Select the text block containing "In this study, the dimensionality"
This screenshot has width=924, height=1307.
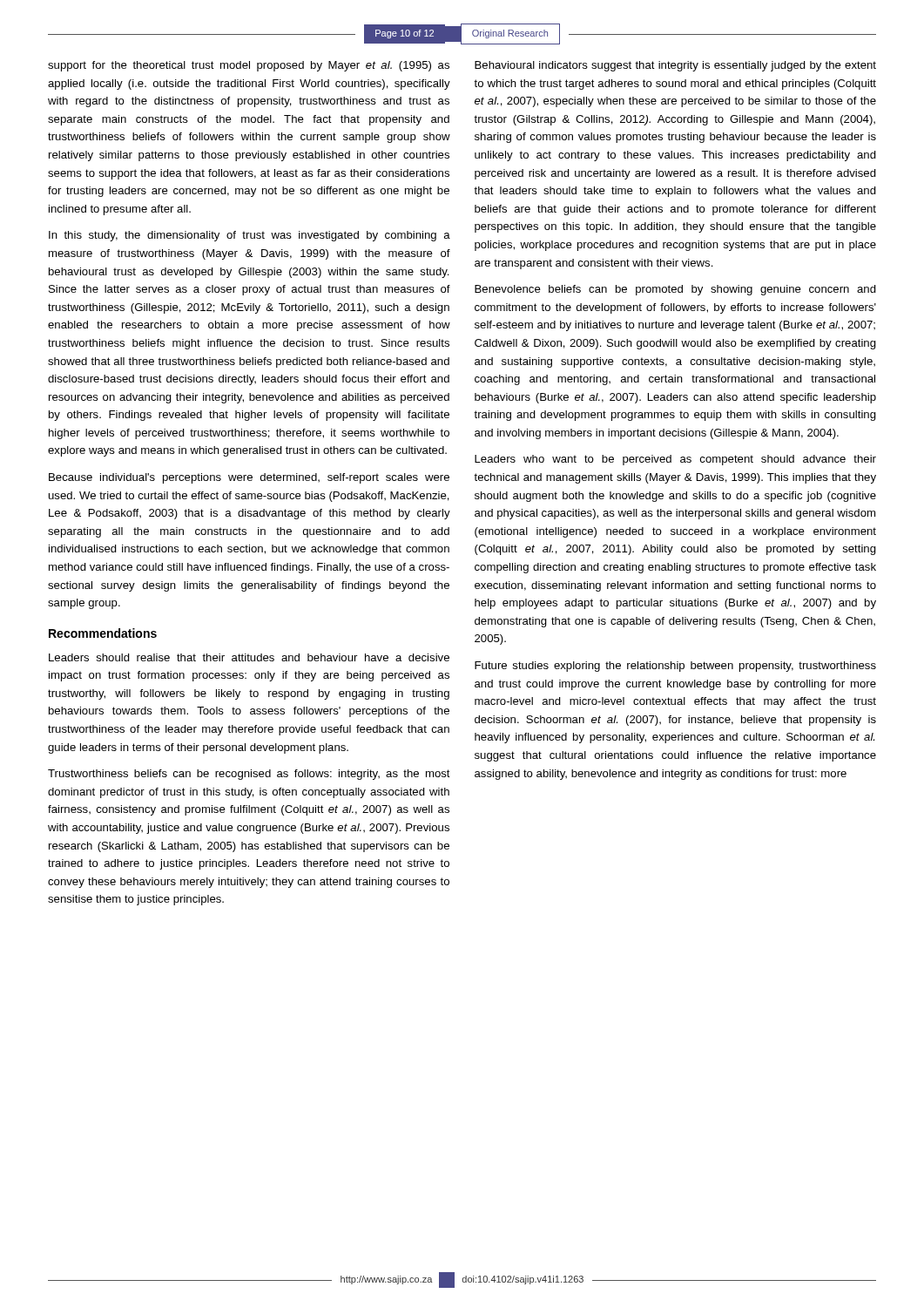point(249,343)
